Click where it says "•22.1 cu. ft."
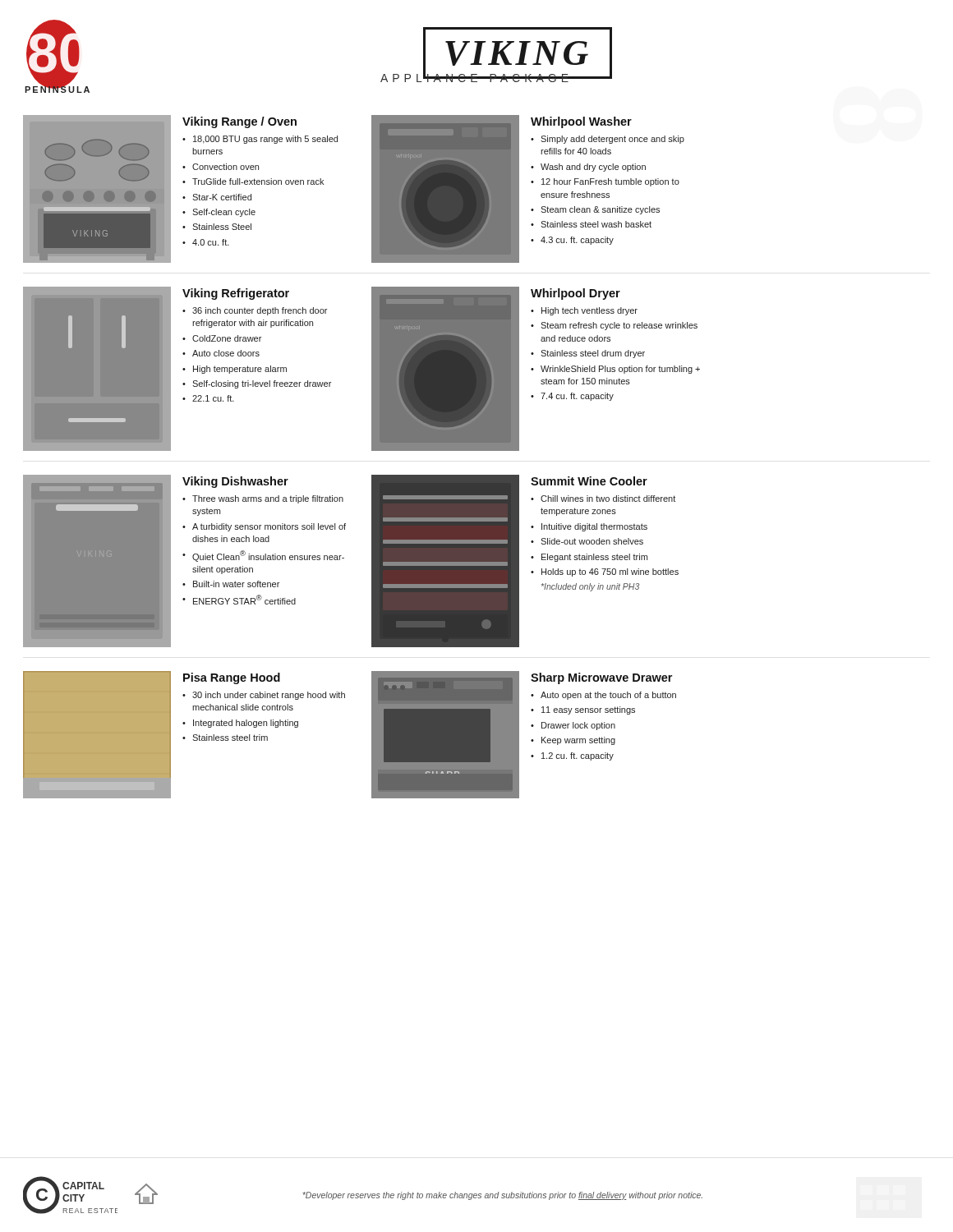Screen dimensions: 1232x953 pyautogui.click(x=208, y=399)
